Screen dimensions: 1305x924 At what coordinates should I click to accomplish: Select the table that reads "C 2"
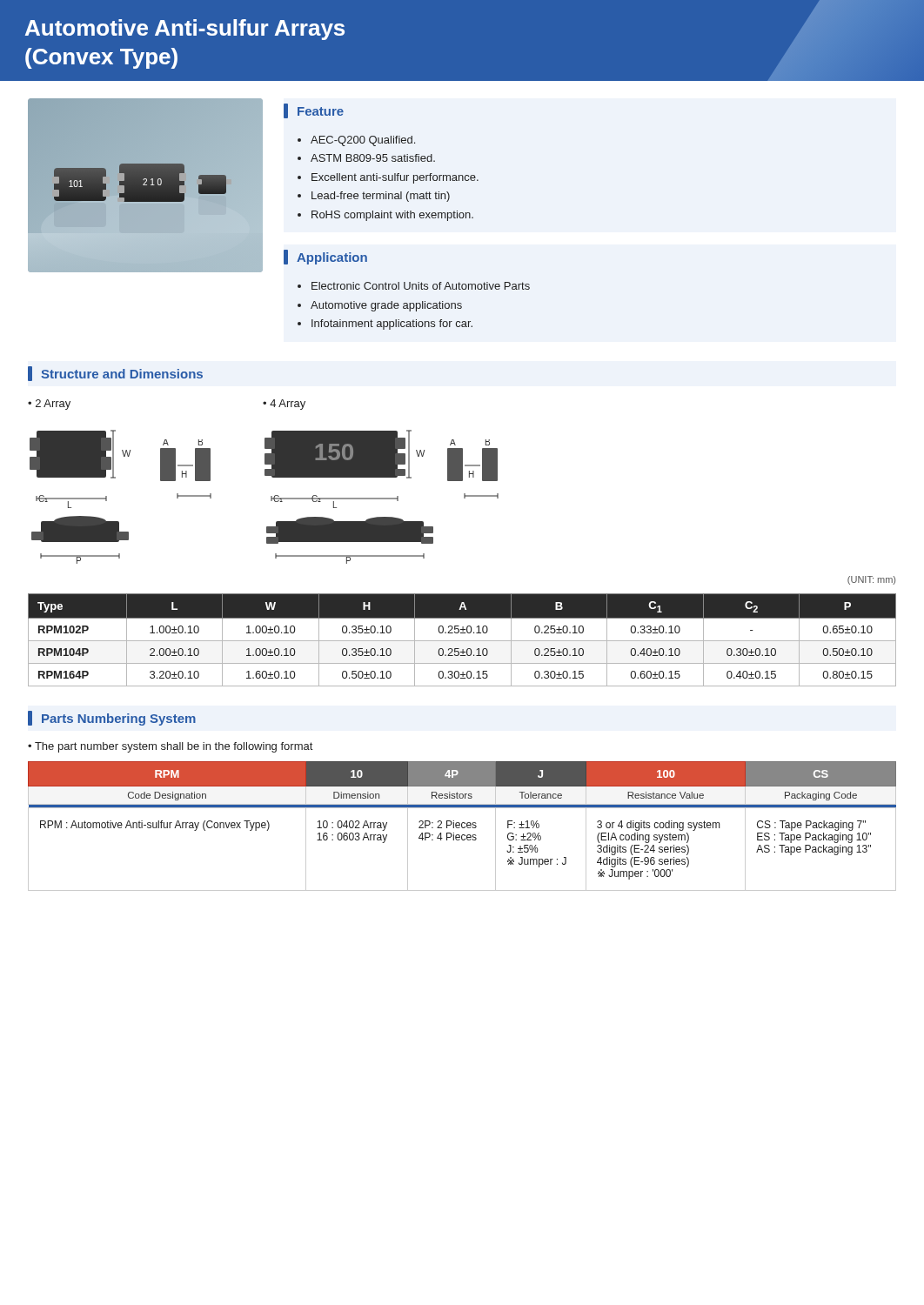coord(462,640)
